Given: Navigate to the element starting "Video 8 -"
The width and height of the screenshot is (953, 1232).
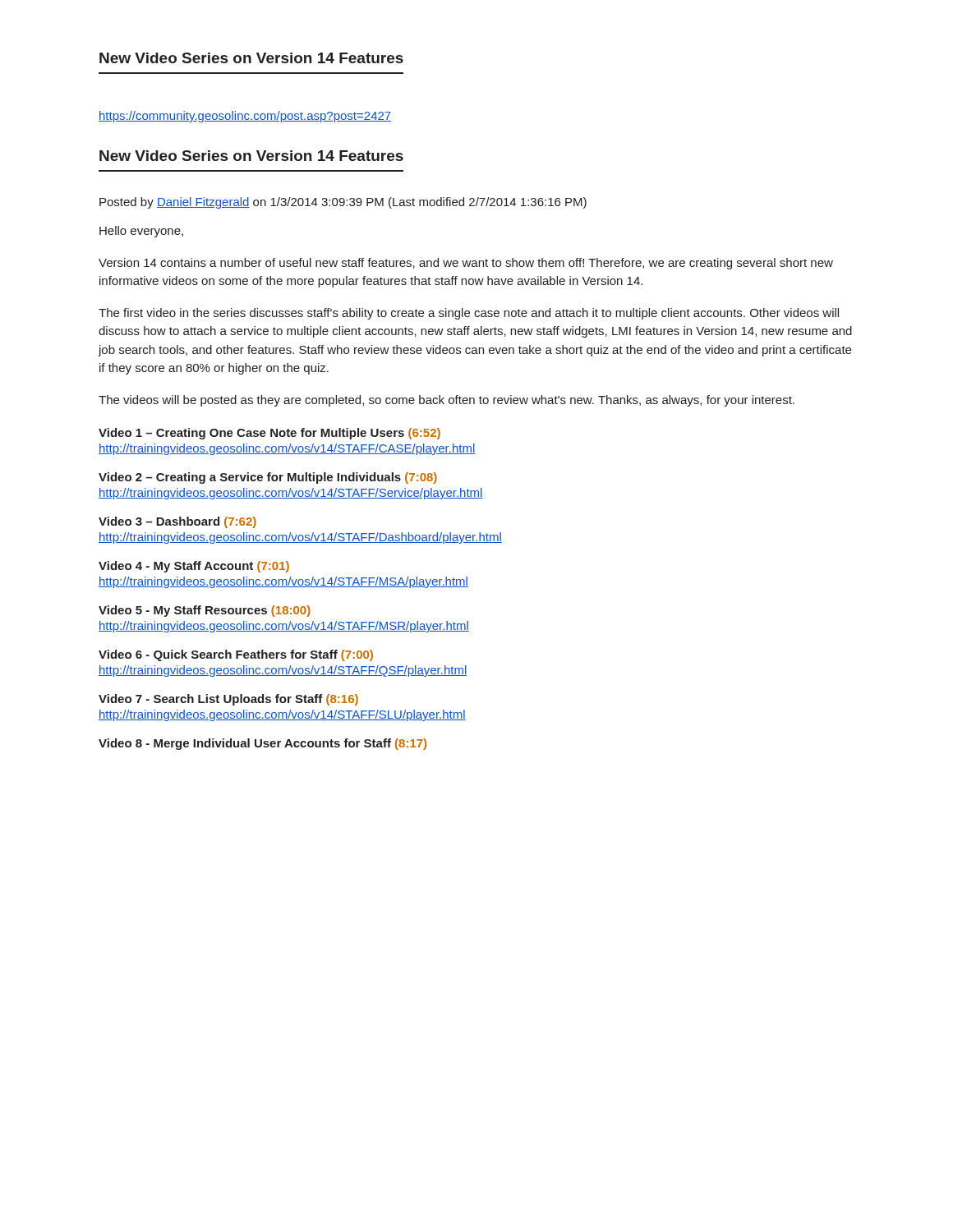Looking at the screenshot, I should point(262,744).
